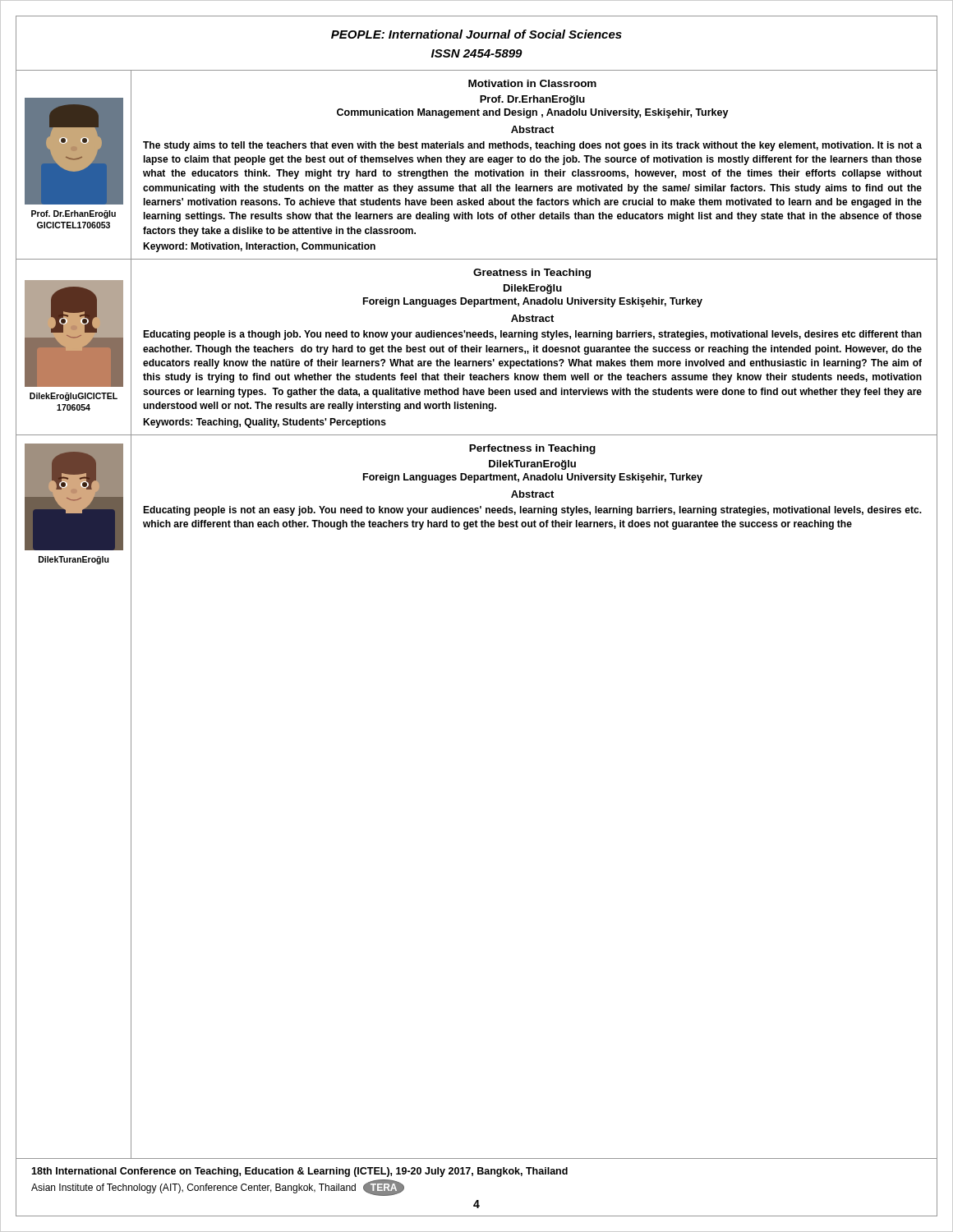This screenshot has width=953, height=1232.
Task: Point to "Keyword: Motivation, Interaction, Communication"
Action: click(259, 247)
